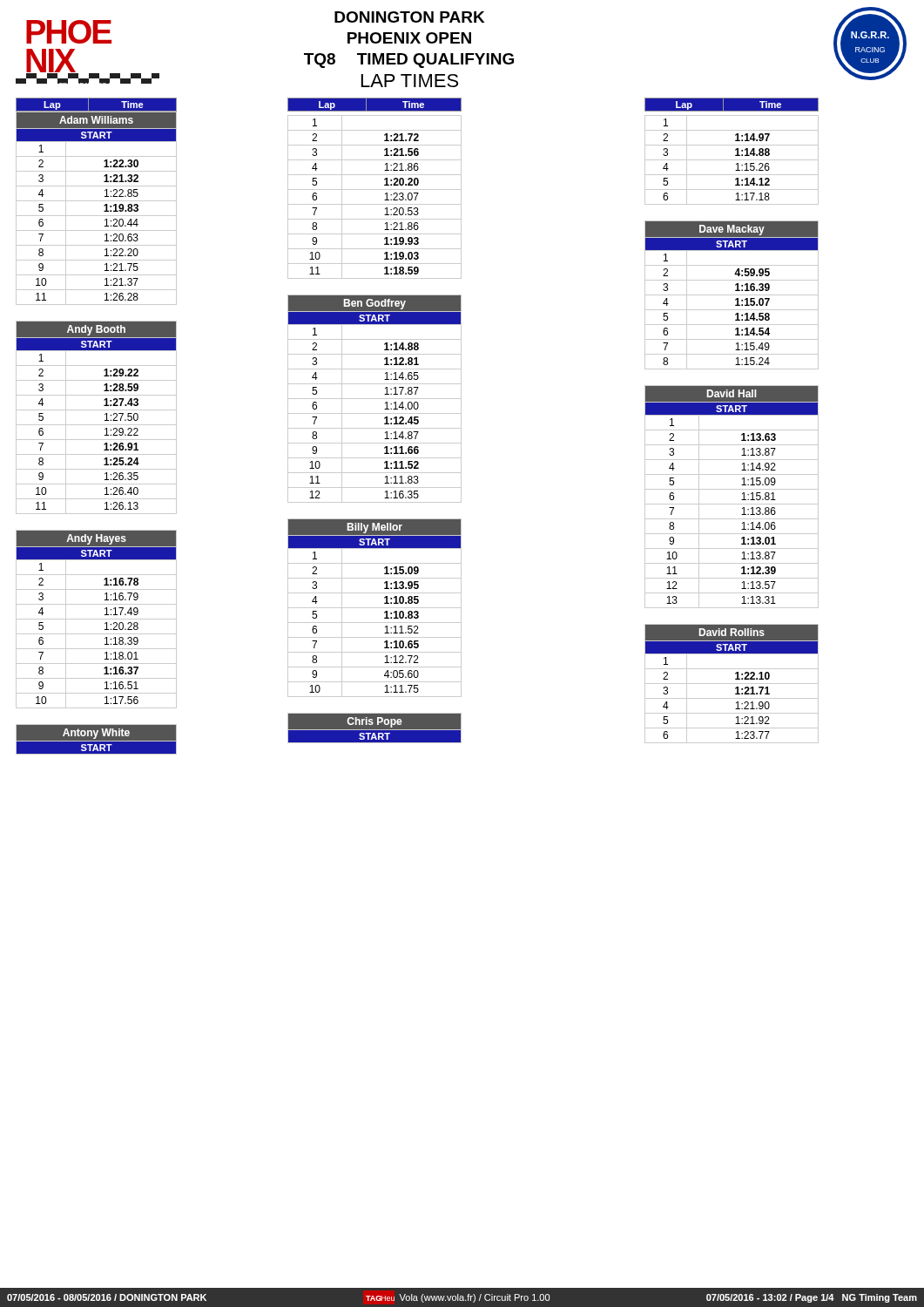The height and width of the screenshot is (1307, 924).
Task: Find the table that mentions "Andy Booth"
Action: [96, 417]
